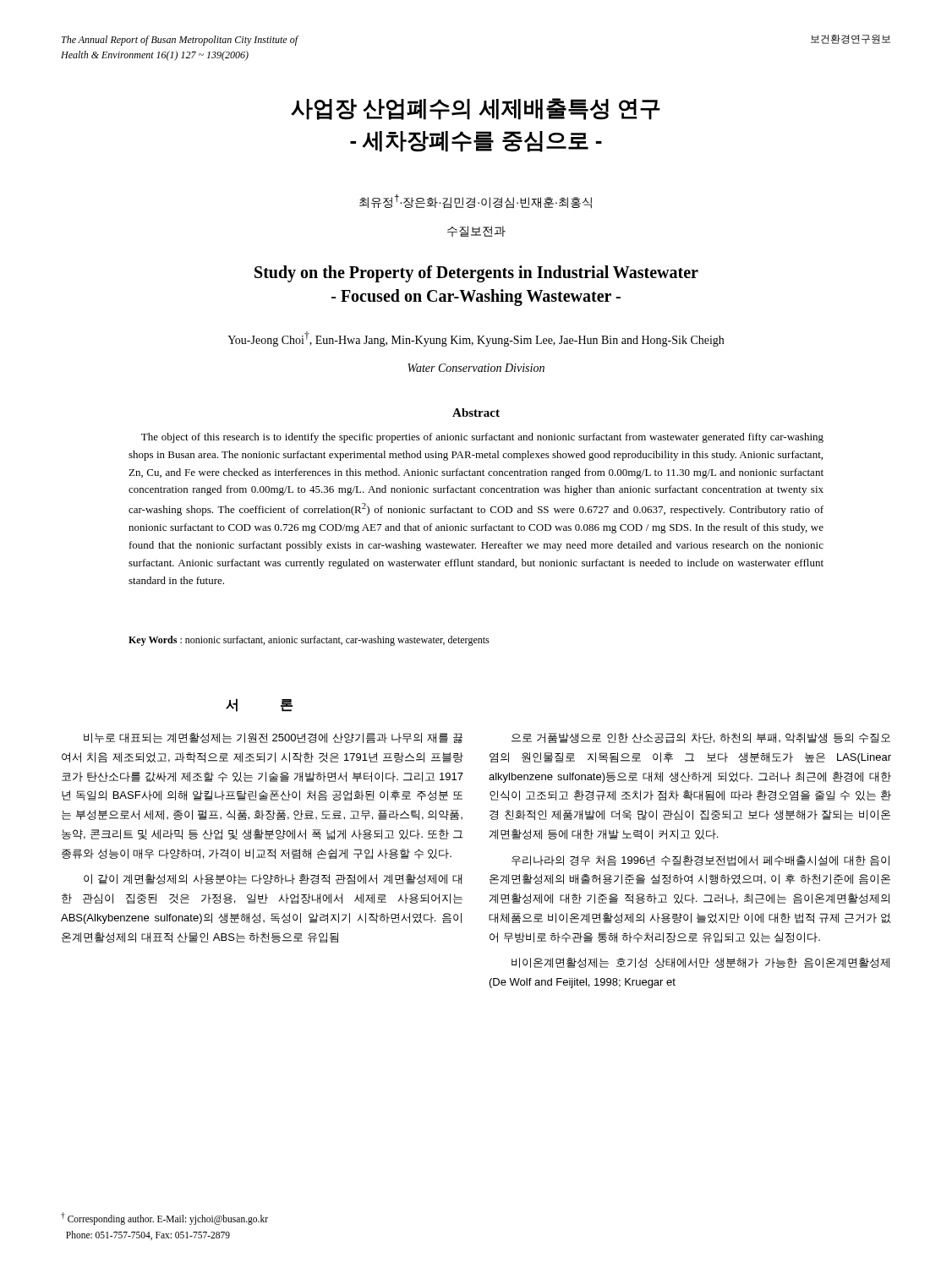
Task: Select the text block with the text "You-Jeong Choi†, Eun-Hwa Jang, Min-Kyung Kim,"
Action: [476, 338]
